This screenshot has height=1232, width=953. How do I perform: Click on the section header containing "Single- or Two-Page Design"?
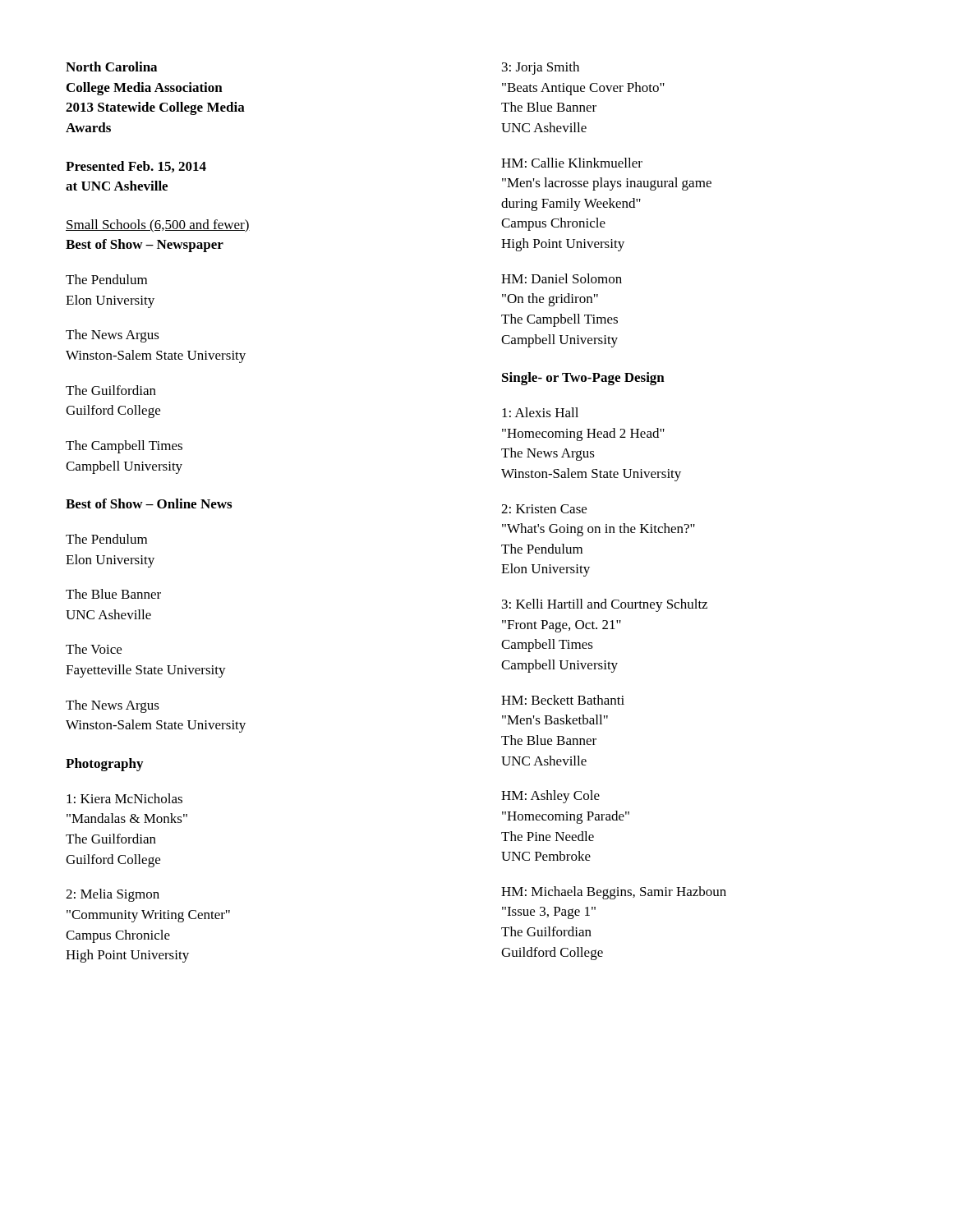[583, 379]
